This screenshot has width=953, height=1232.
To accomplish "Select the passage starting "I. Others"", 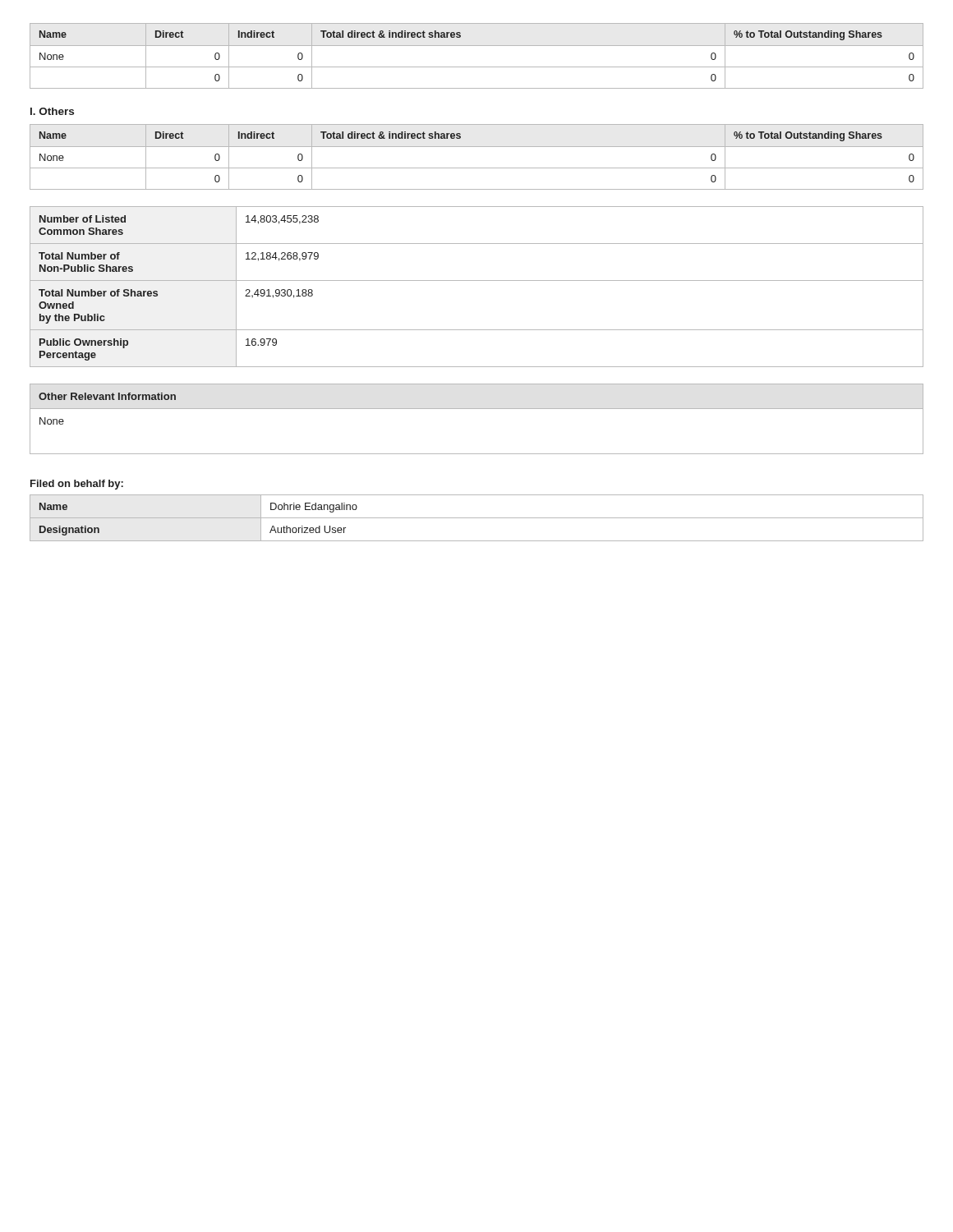I will pos(52,111).
